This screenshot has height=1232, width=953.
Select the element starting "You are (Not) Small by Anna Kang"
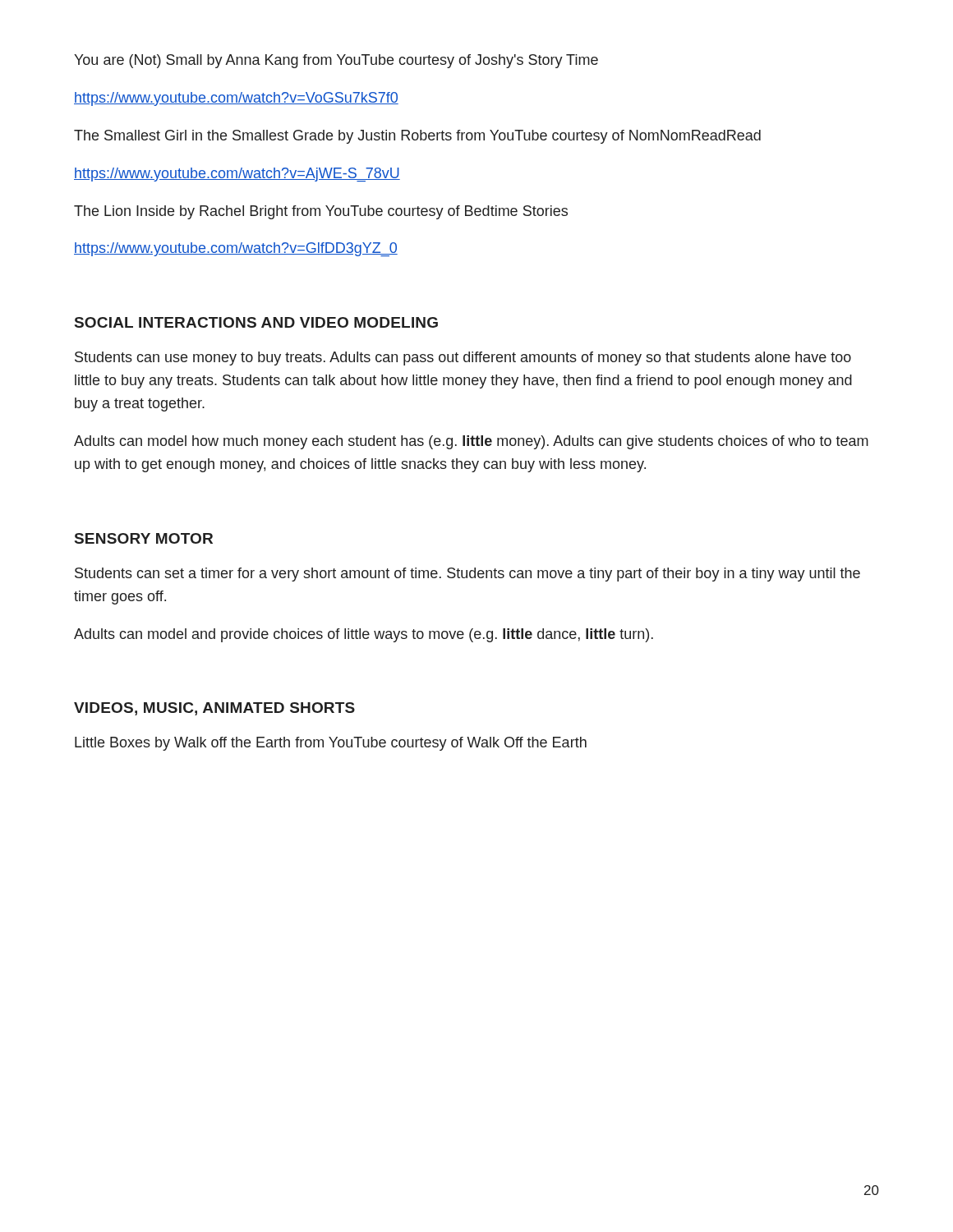coord(336,60)
